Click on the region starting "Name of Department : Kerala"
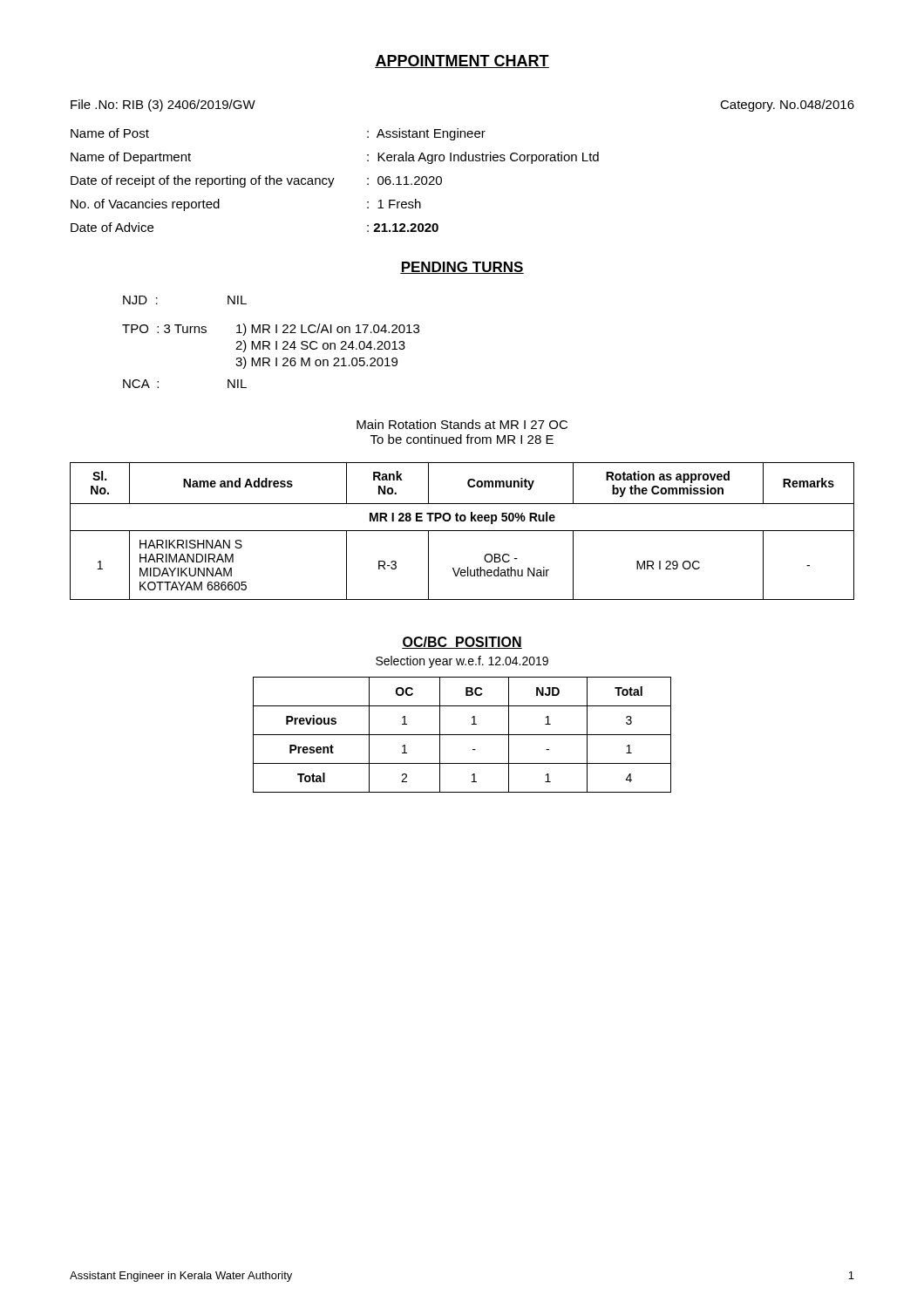This screenshot has height=1308, width=924. click(462, 157)
